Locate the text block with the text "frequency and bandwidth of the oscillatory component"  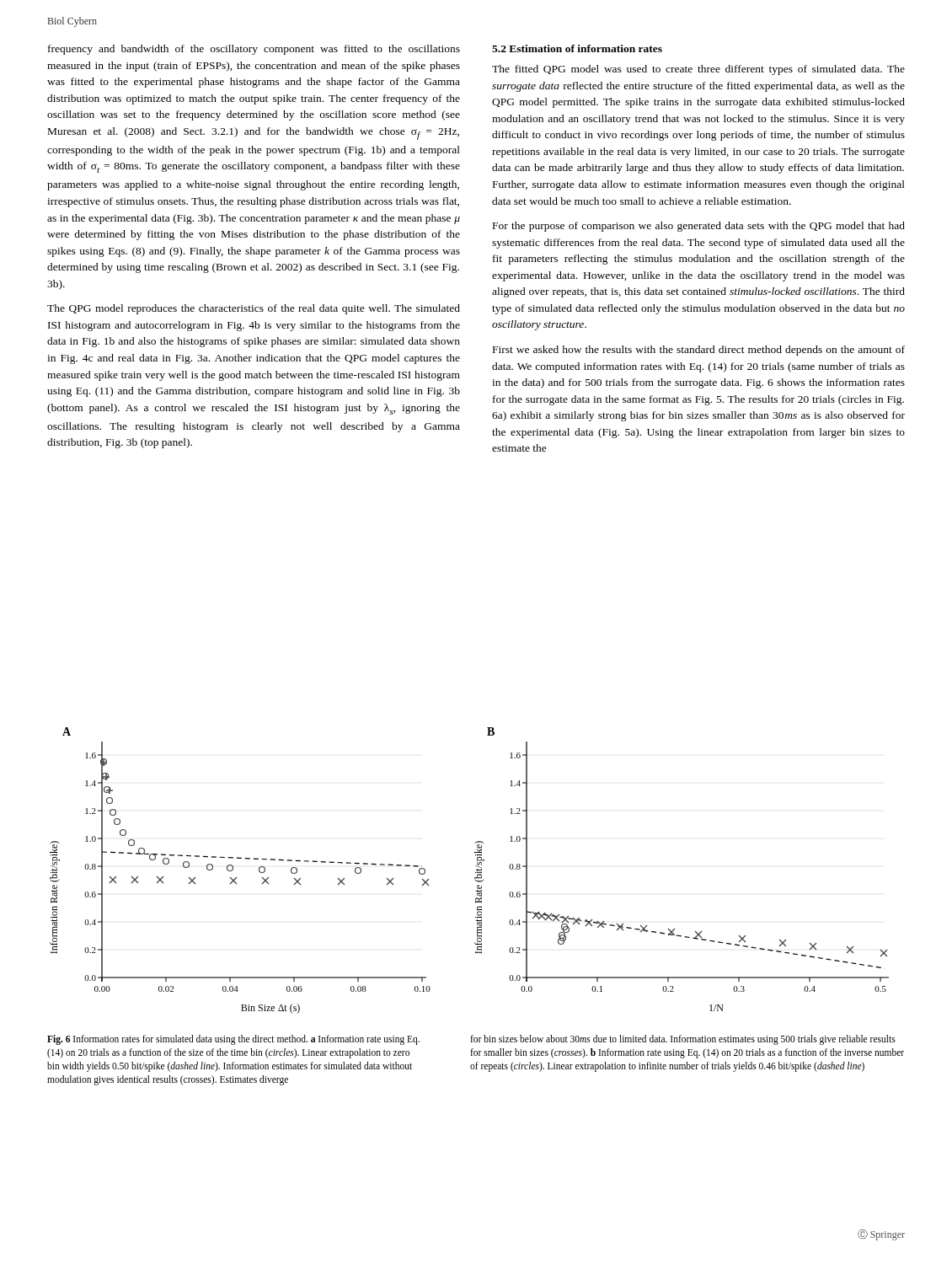click(254, 246)
